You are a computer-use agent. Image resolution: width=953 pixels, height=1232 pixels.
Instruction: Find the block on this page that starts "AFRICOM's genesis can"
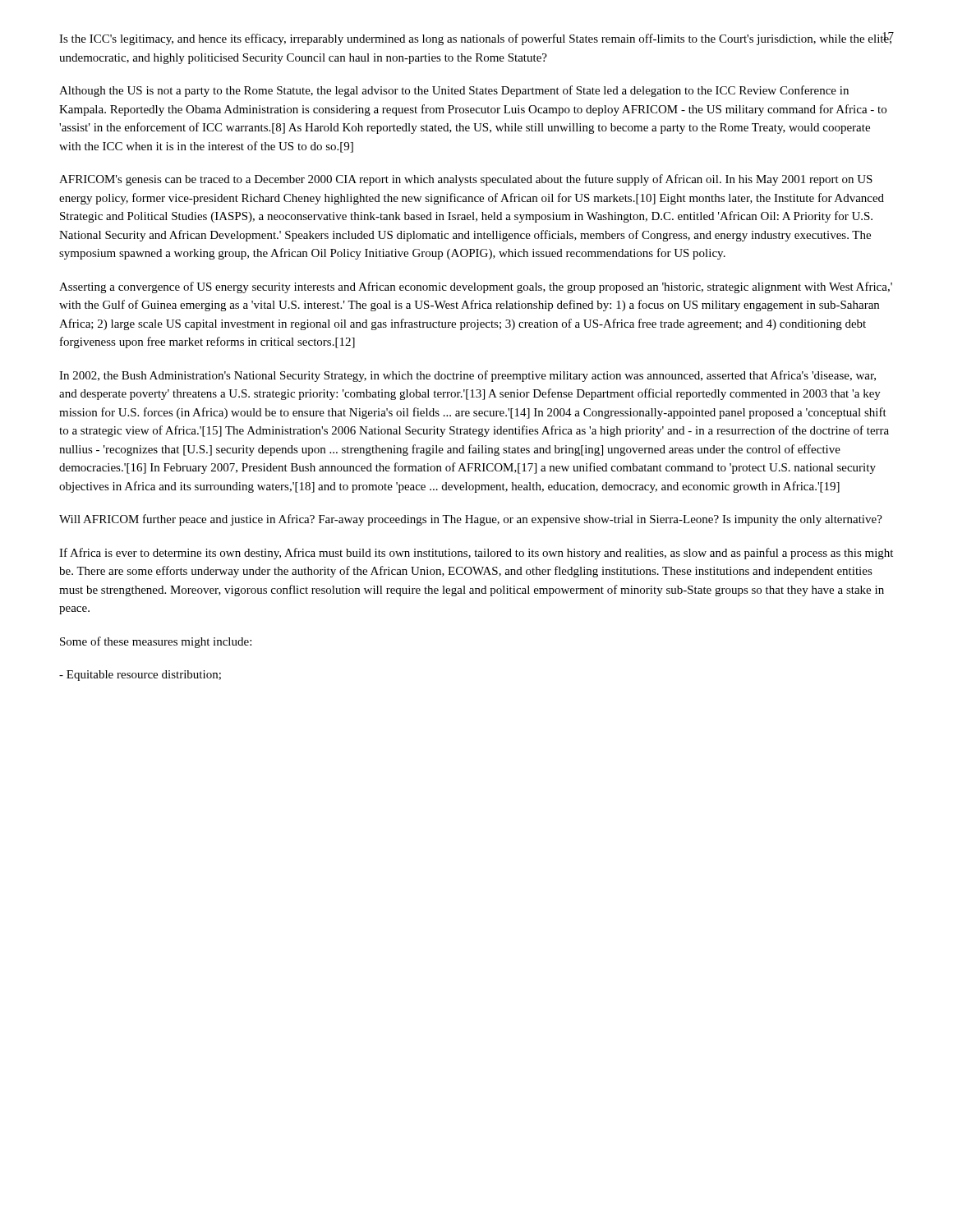pos(476,216)
